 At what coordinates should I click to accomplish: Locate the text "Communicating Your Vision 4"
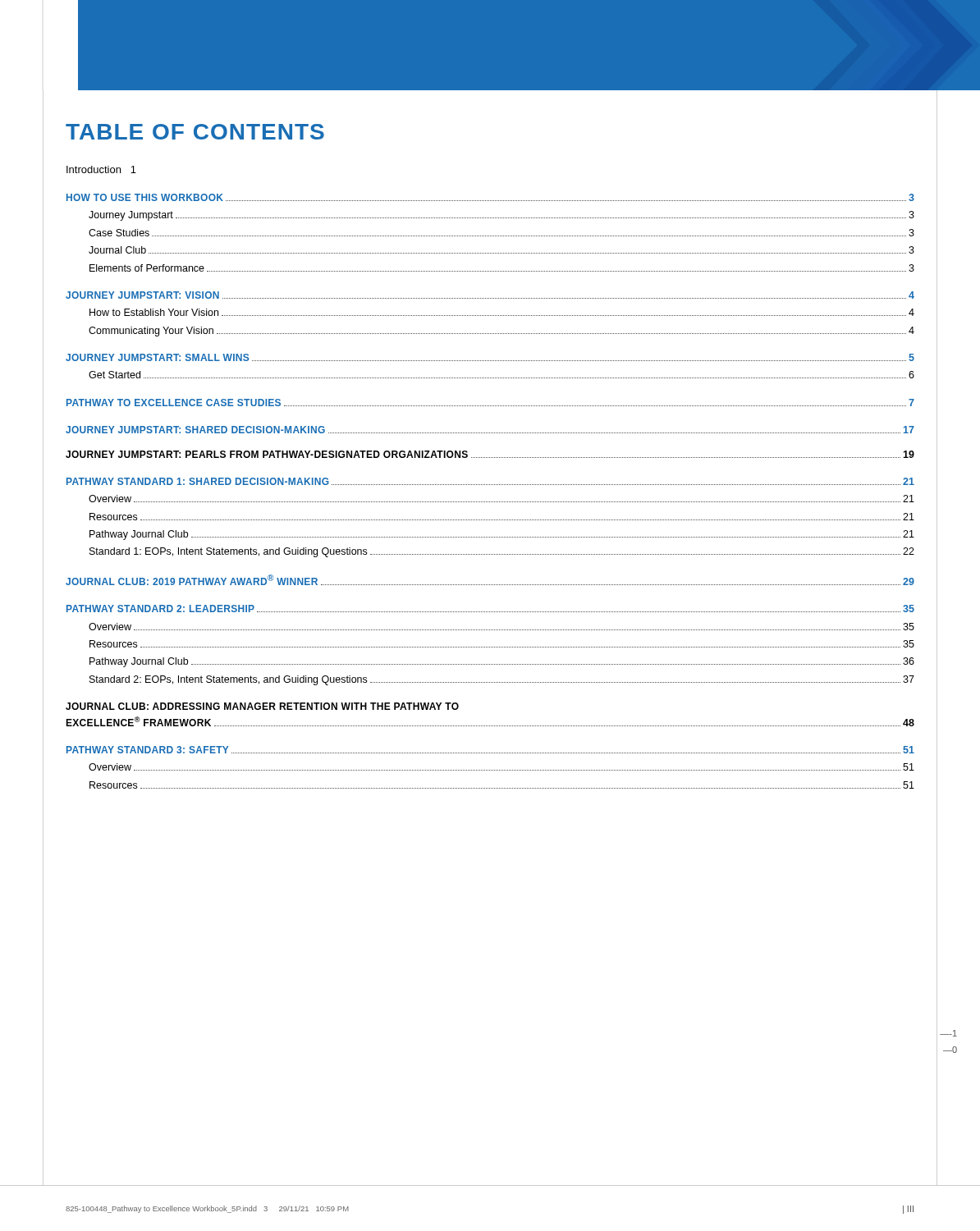(502, 331)
